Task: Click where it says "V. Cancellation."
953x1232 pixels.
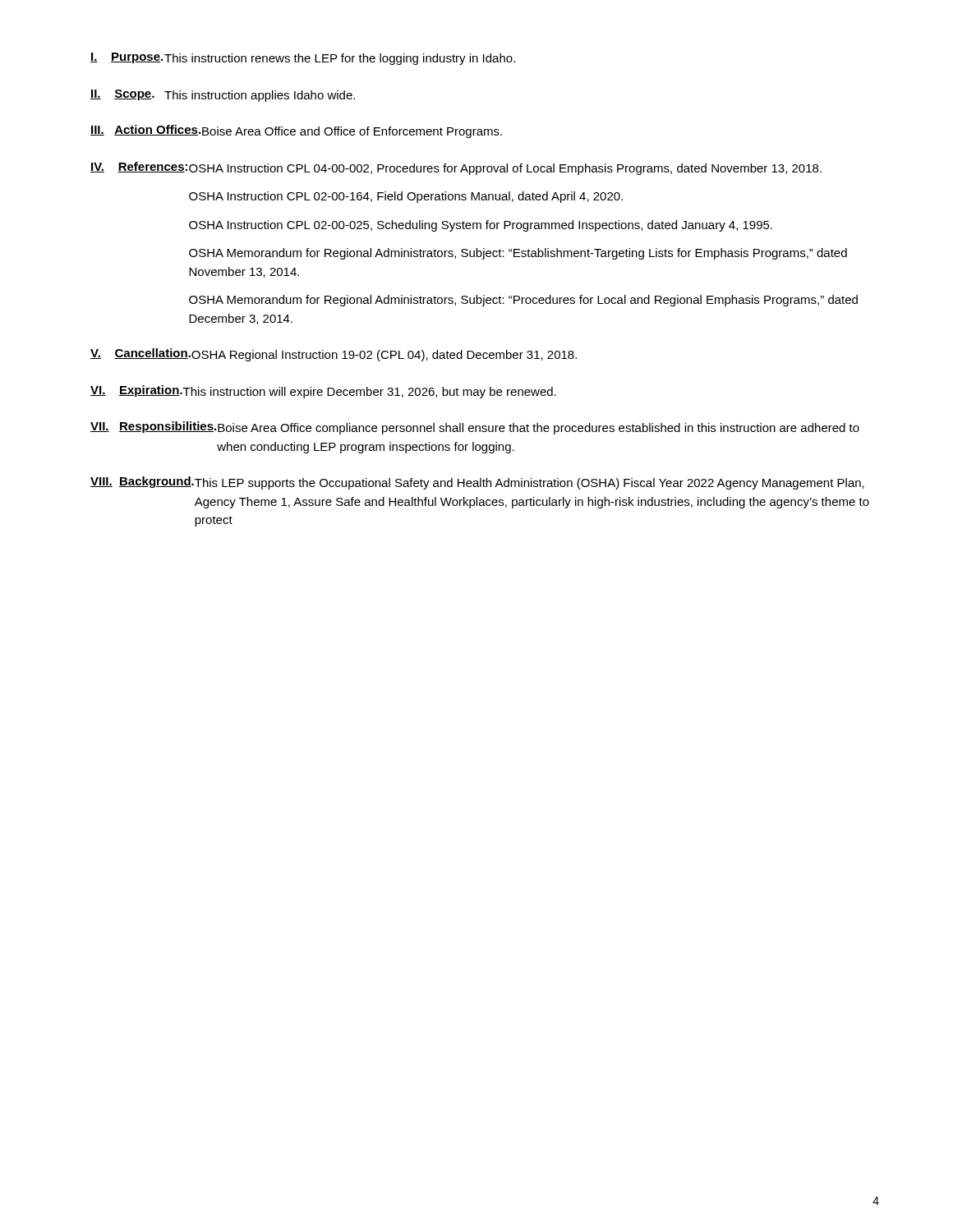Action: pos(141,353)
